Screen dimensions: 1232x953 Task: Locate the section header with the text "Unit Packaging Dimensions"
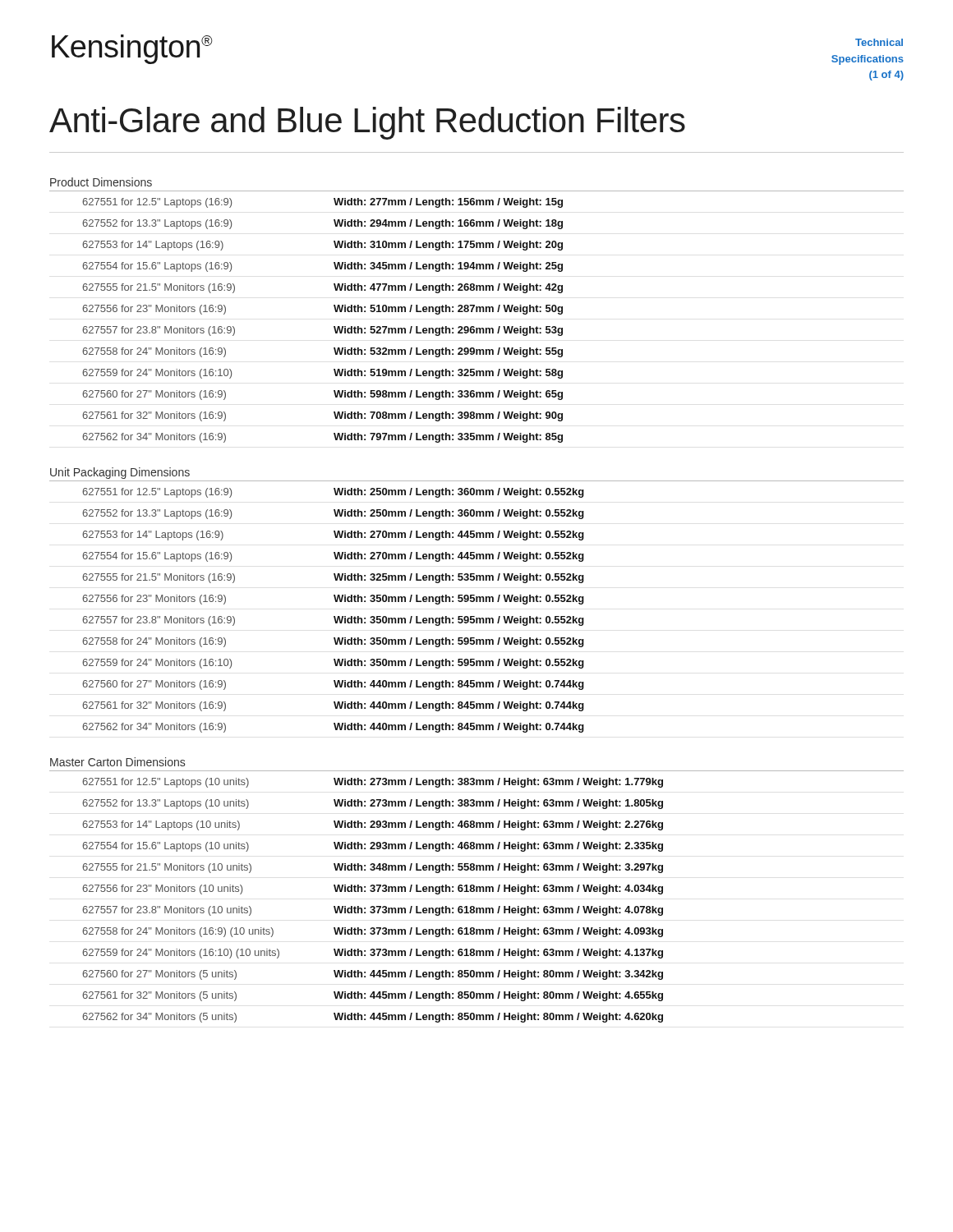[476, 472]
